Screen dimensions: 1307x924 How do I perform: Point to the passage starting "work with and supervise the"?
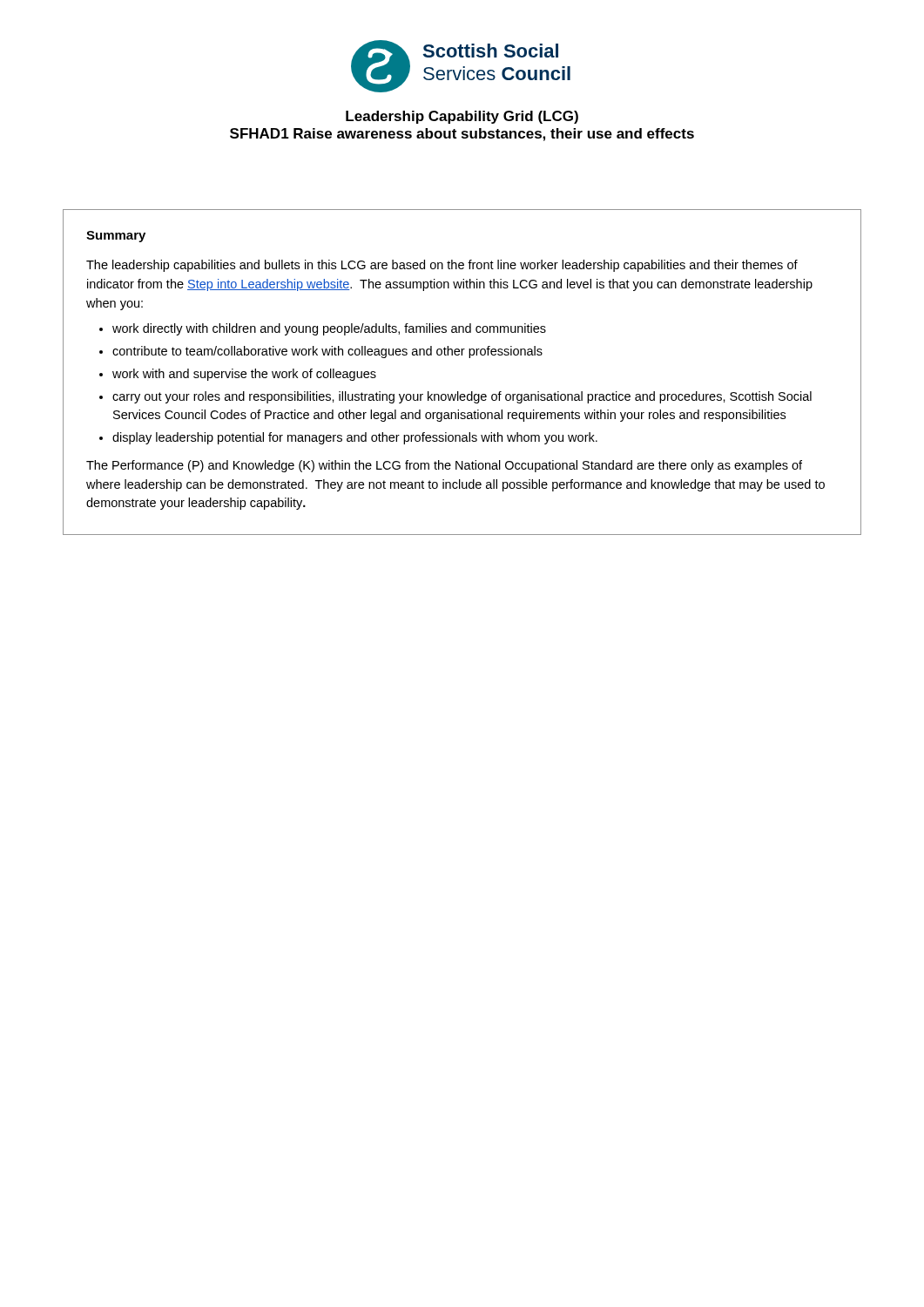[x=244, y=374]
